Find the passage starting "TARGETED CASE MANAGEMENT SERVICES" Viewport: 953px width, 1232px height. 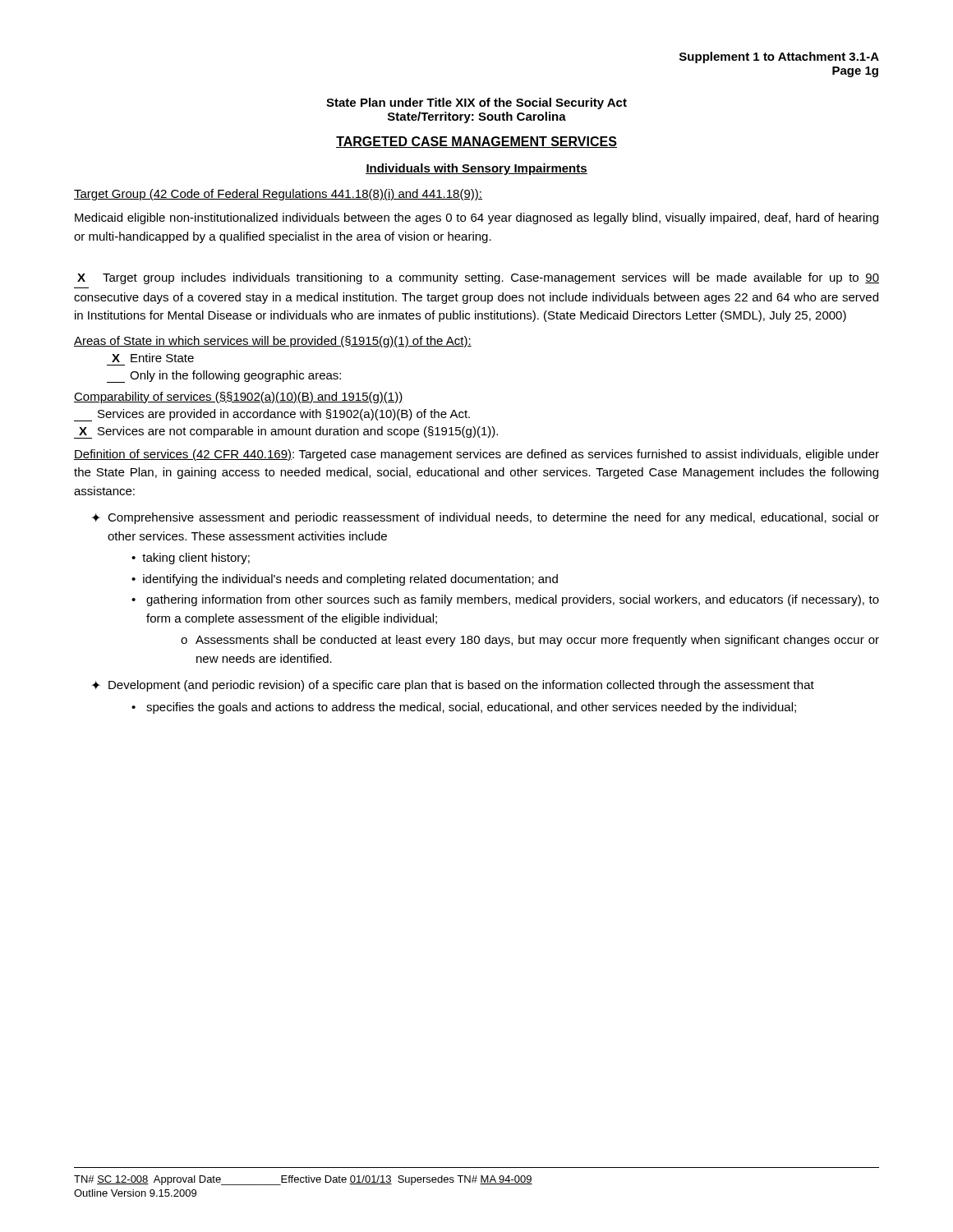[x=476, y=142]
